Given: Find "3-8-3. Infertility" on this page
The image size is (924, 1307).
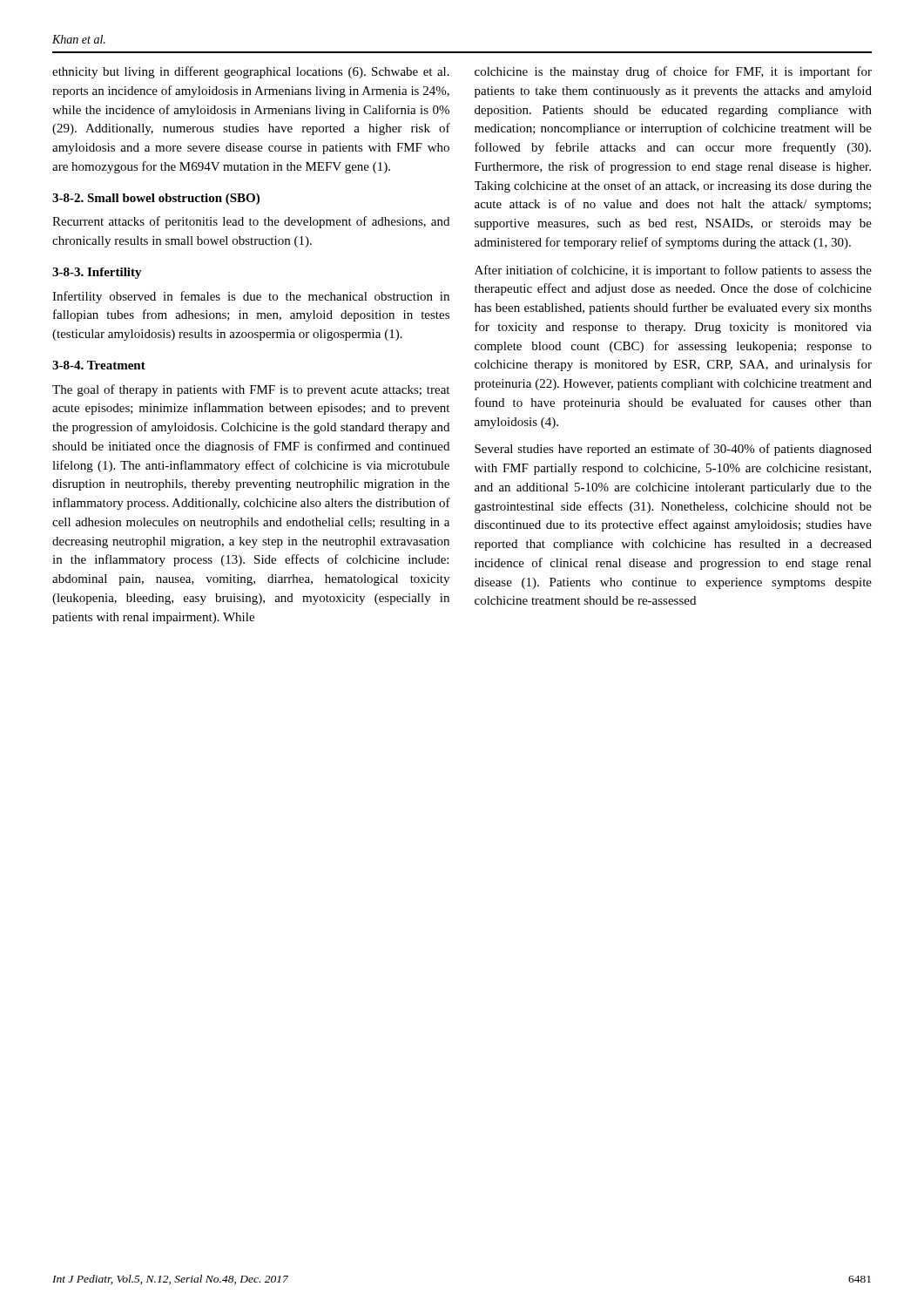Looking at the screenshot, I should point(97,272).
